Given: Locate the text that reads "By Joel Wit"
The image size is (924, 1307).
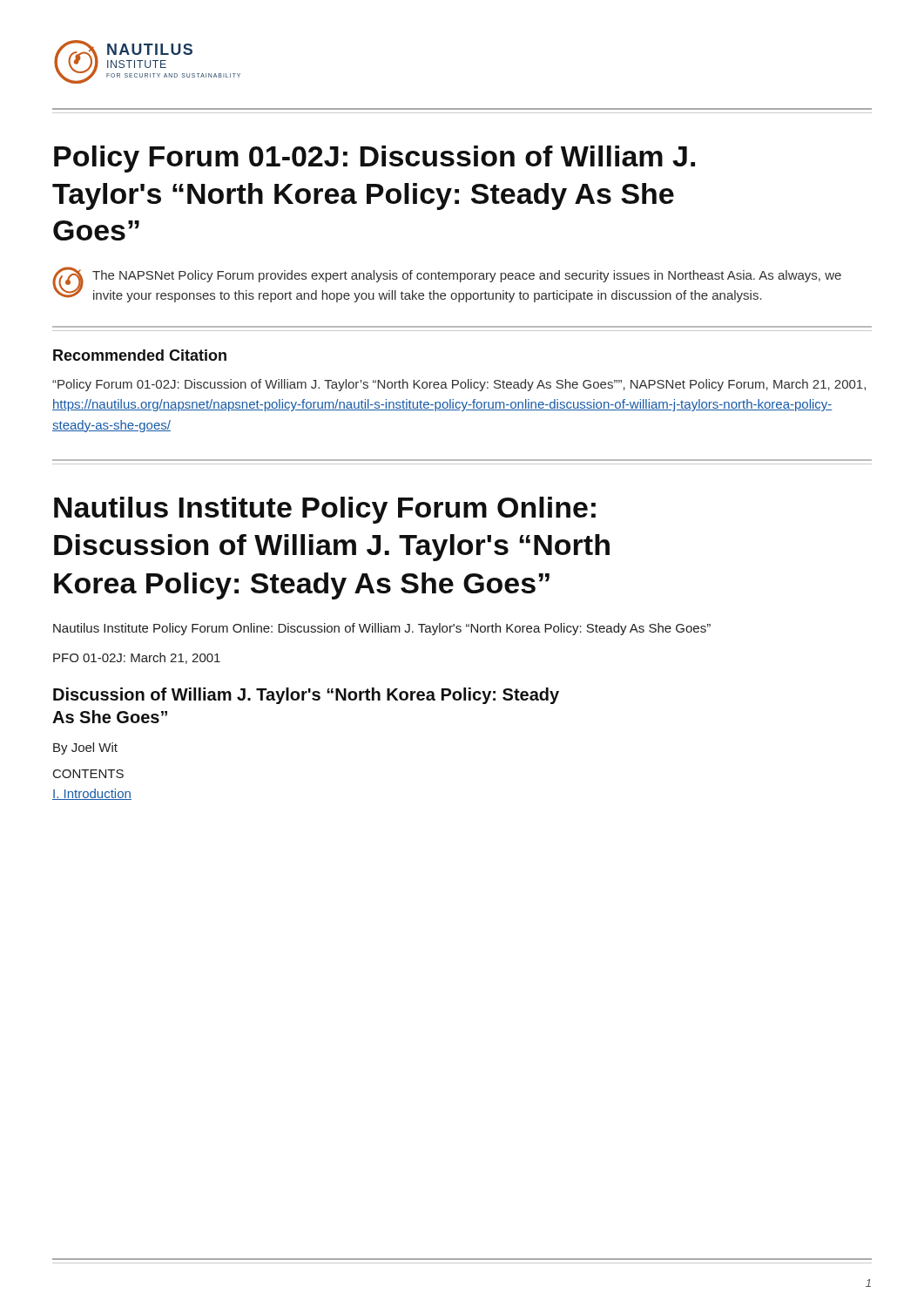Looking at the screenshot, I should click(85, 747).
